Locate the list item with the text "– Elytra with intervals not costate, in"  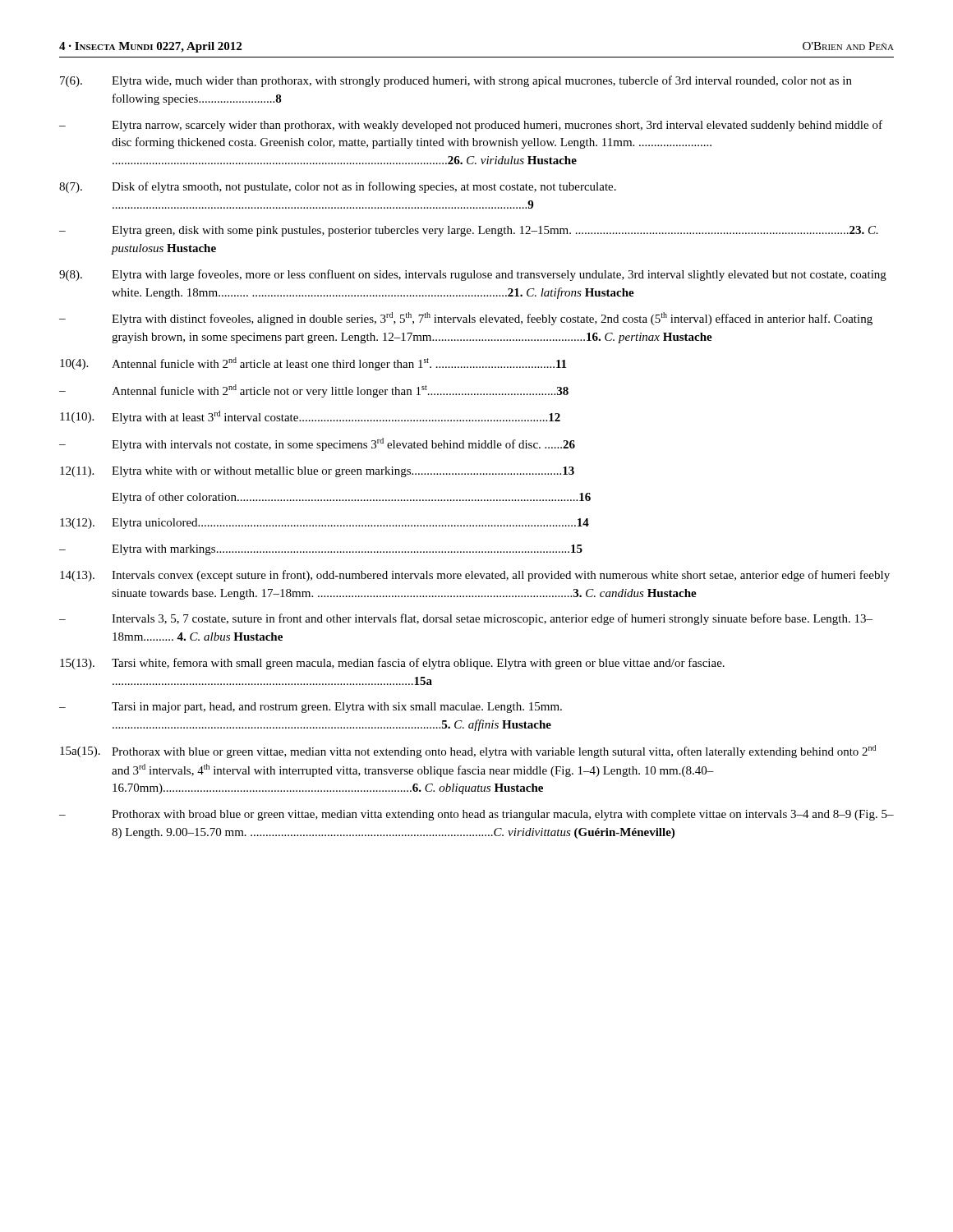[476, 445]
